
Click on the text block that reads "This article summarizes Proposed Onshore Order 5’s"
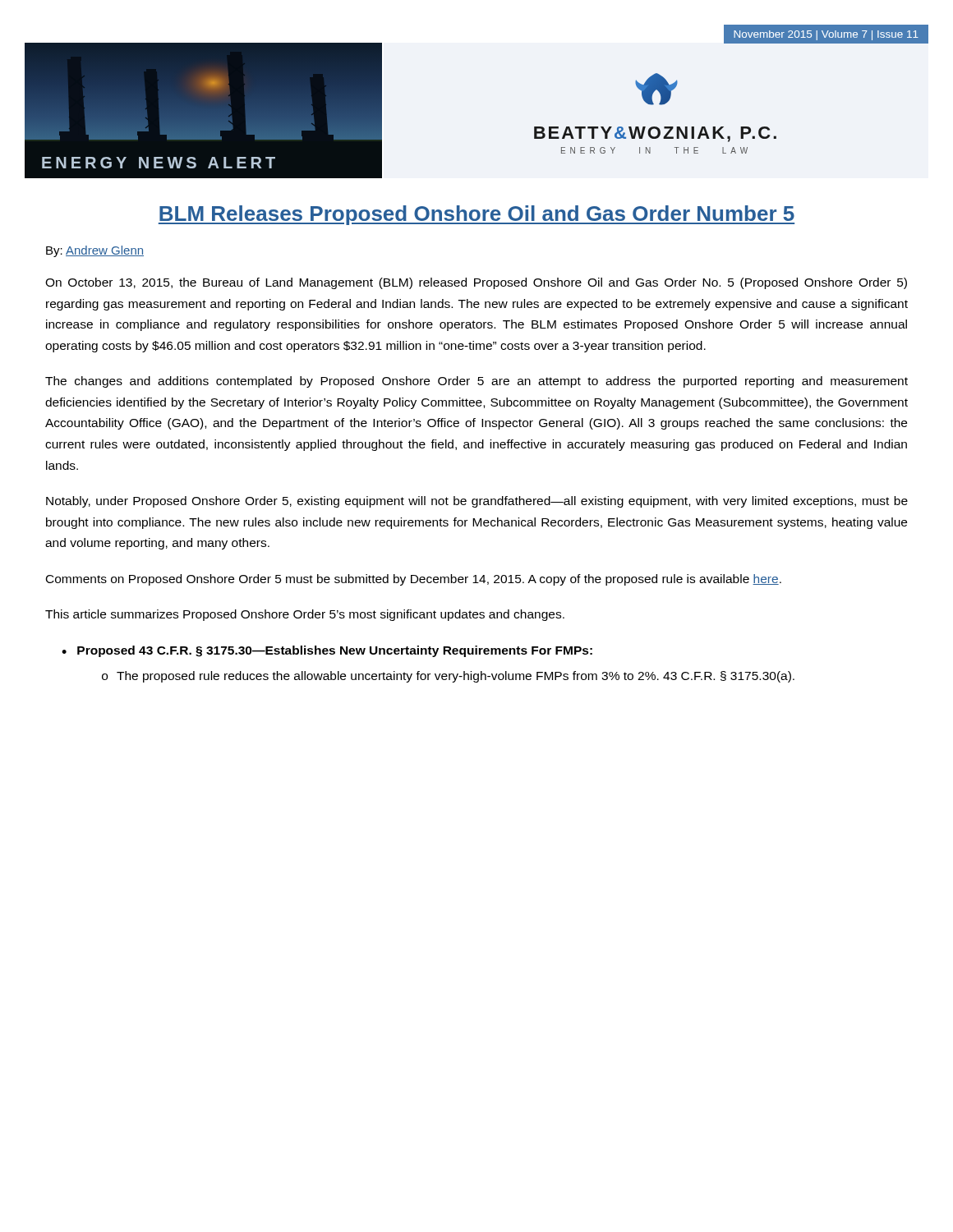(305, 614)
